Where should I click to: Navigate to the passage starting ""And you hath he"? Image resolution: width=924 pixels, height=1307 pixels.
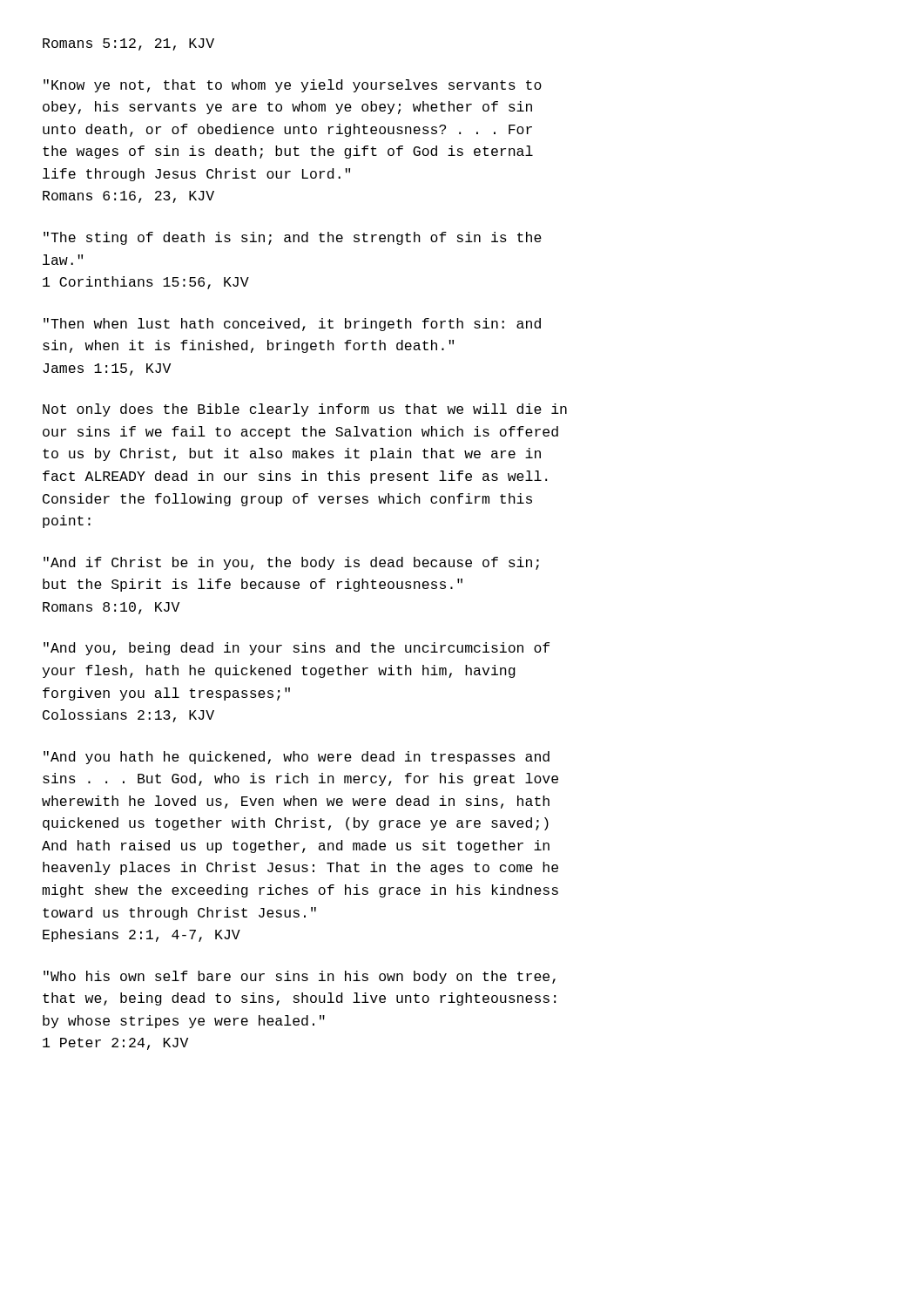[300, 846]
